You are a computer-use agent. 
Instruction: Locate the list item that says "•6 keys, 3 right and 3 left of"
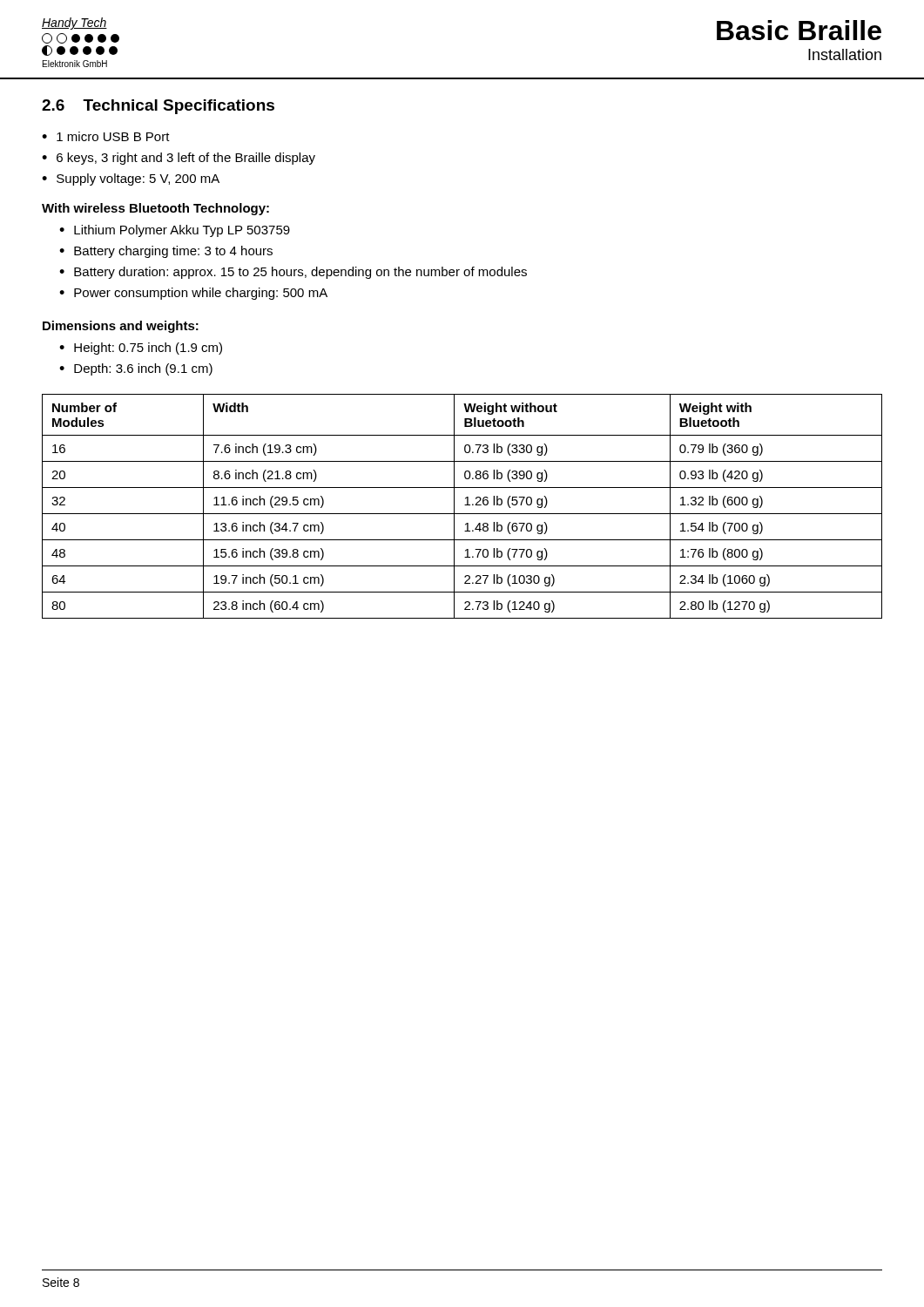(x=179, y=158)
